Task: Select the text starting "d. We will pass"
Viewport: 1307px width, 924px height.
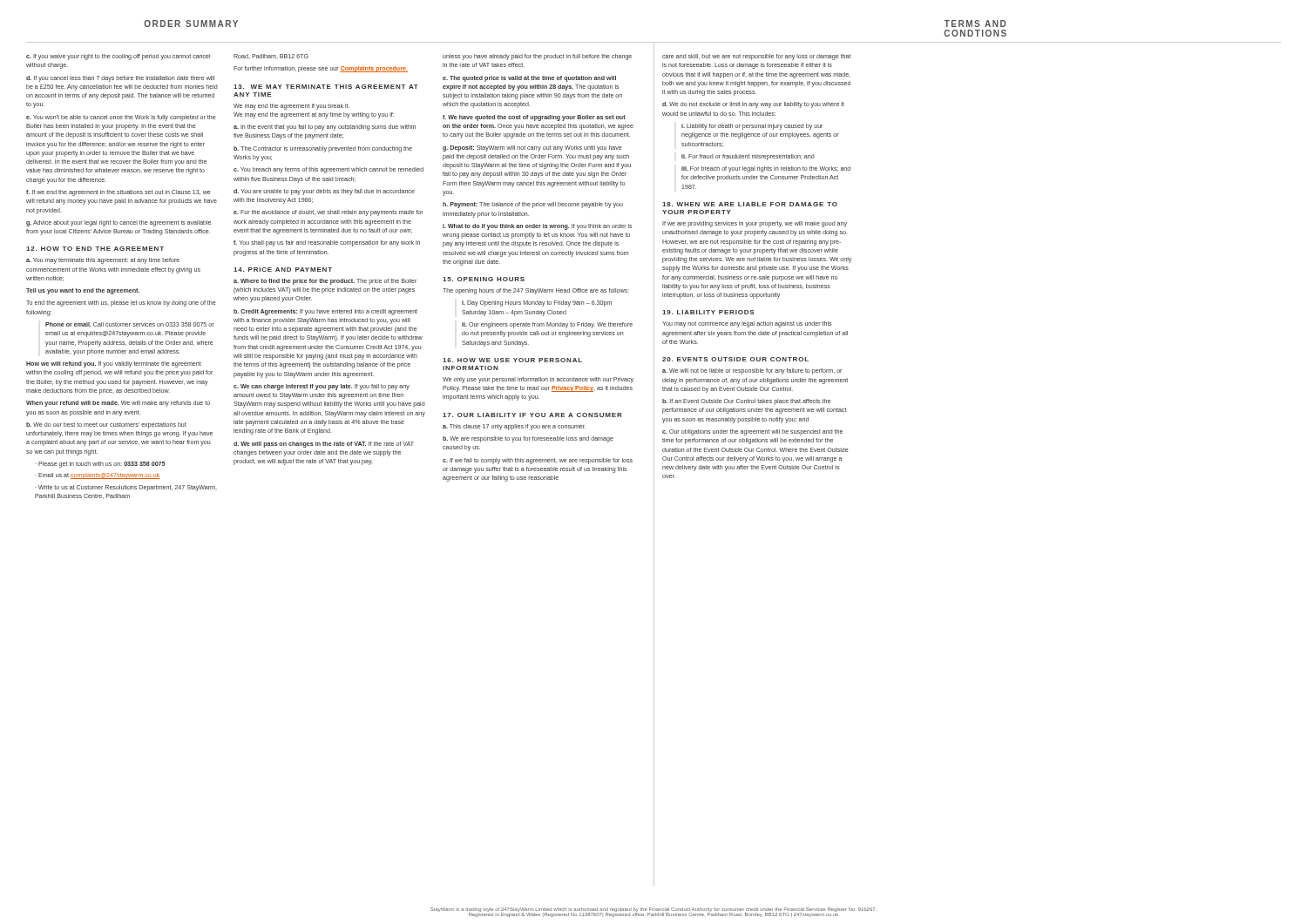Action: point(329,453)
